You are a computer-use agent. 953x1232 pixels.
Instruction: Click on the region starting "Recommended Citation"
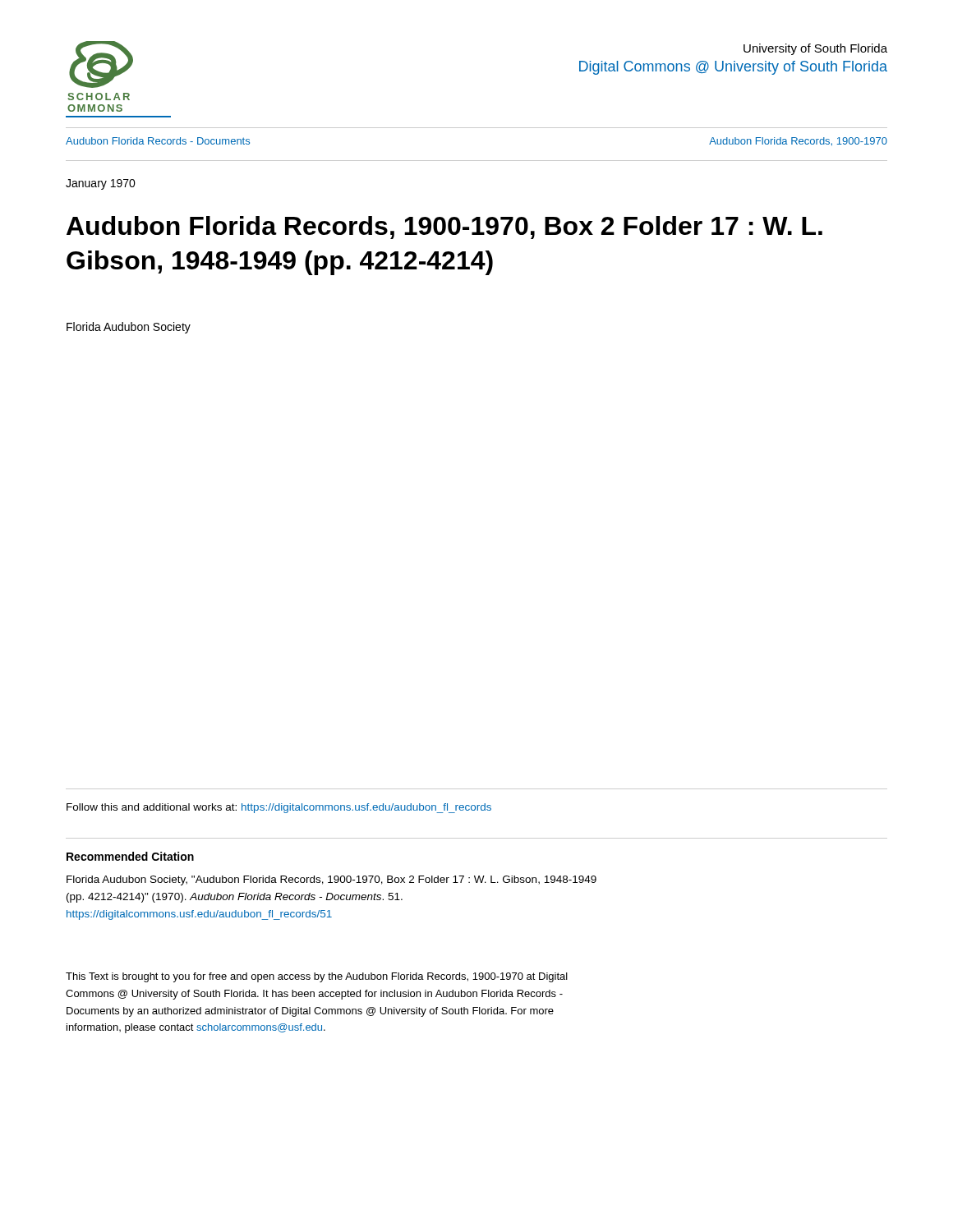pyautogui.click(x=130, y=857)
